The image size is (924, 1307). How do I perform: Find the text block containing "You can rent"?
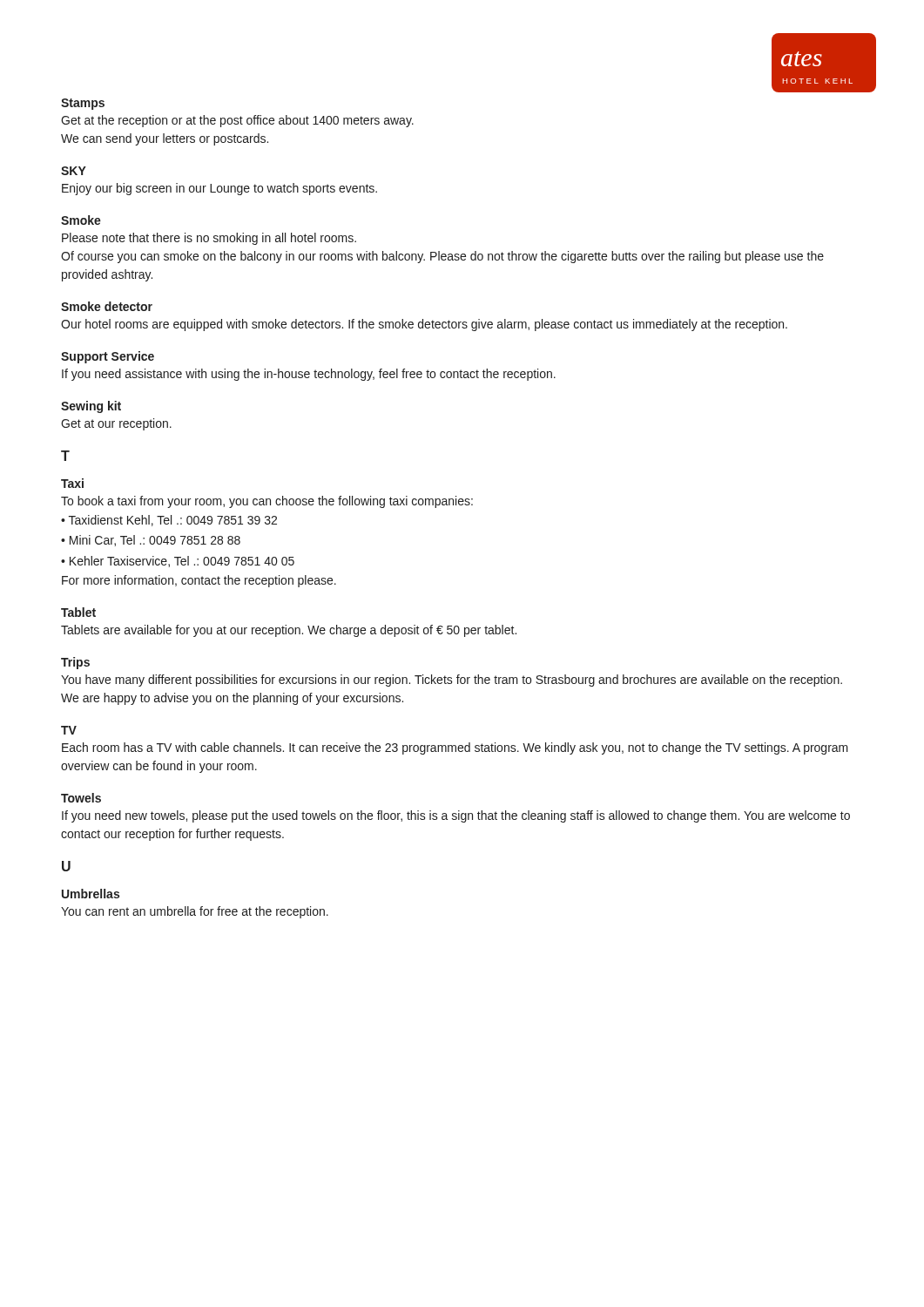(195, 912)
